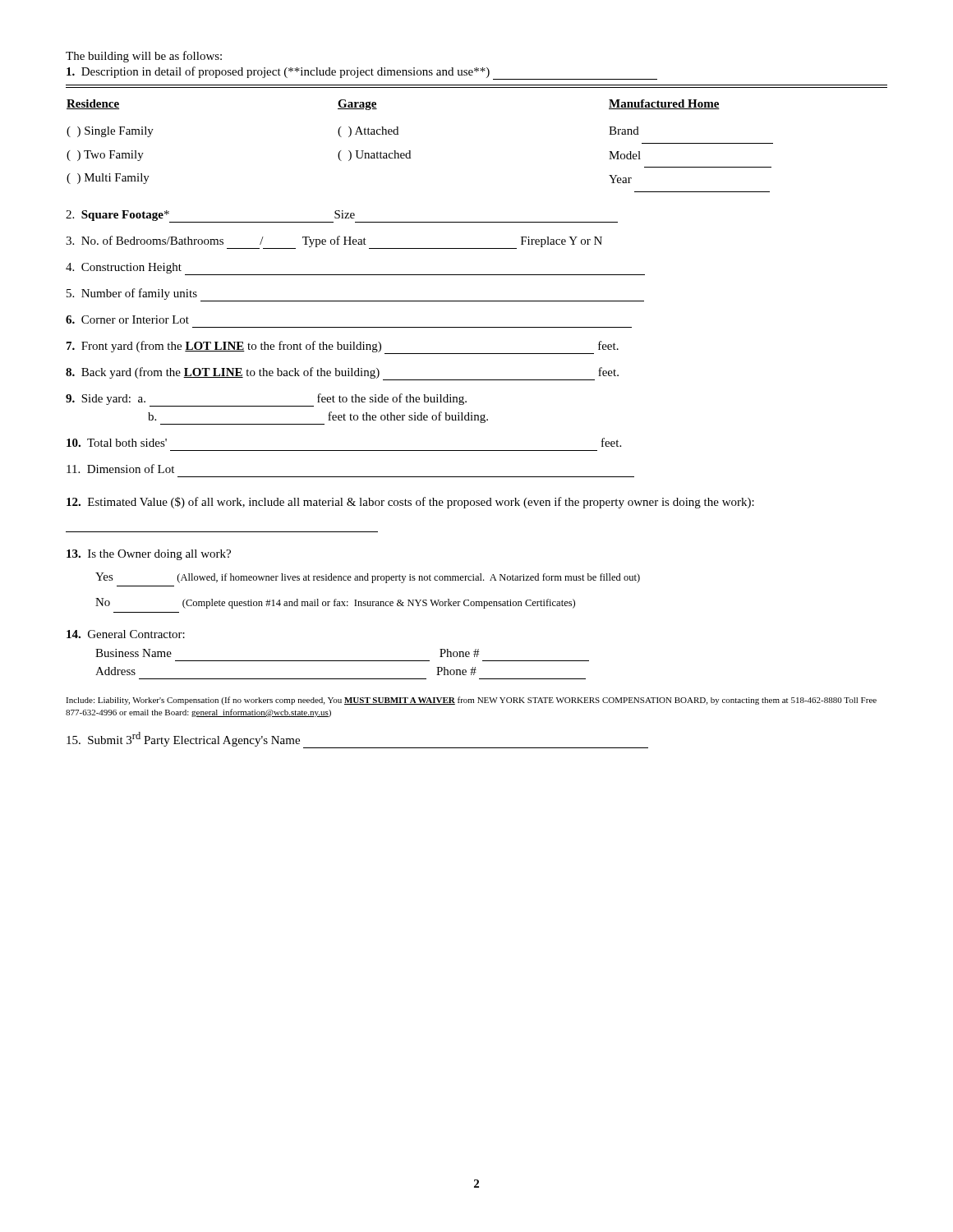Point to the text starting "11. Dimension of"
953x1232 pixels.
[350, 469]
